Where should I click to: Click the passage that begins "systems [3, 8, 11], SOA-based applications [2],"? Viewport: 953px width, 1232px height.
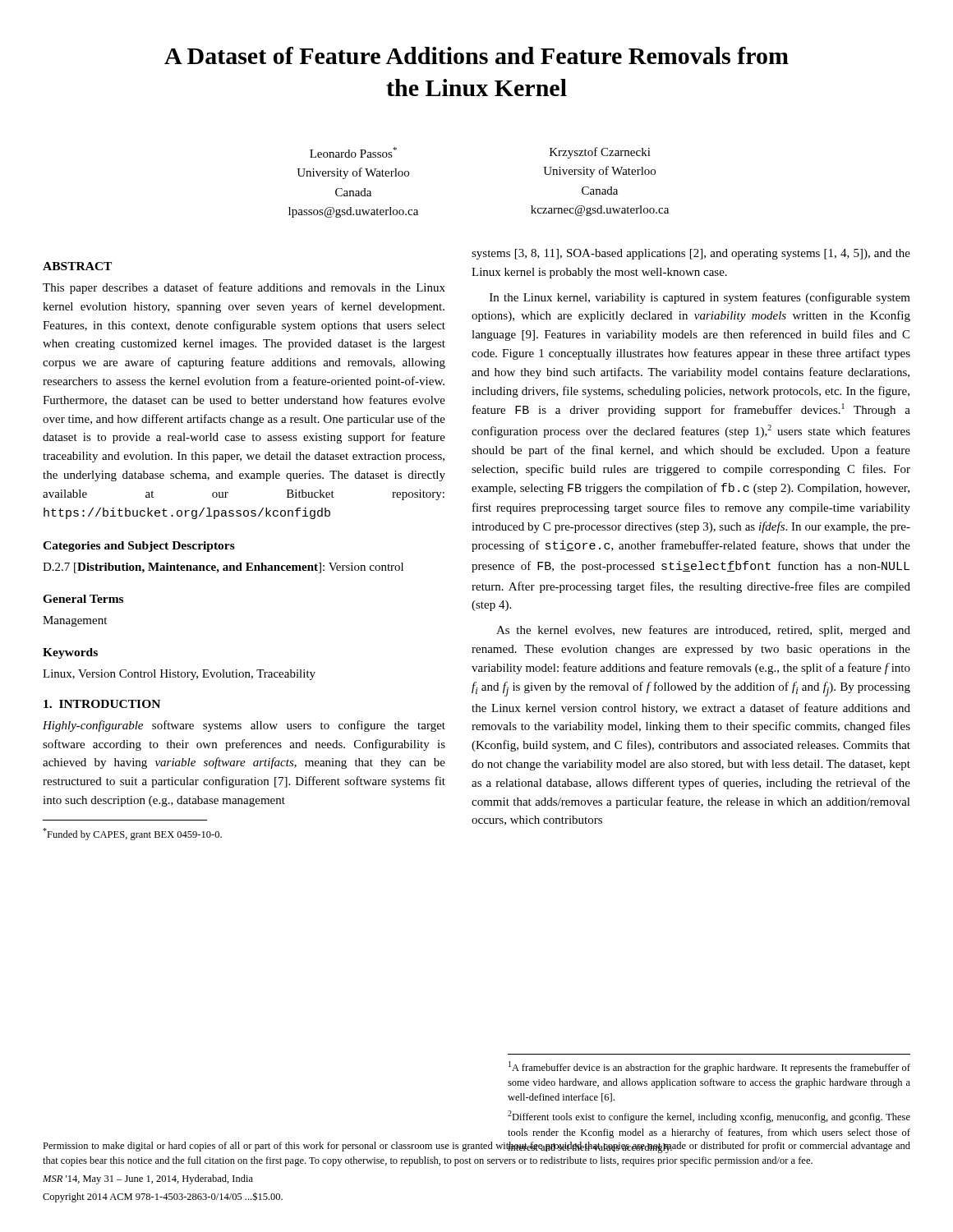click(691, 537)
